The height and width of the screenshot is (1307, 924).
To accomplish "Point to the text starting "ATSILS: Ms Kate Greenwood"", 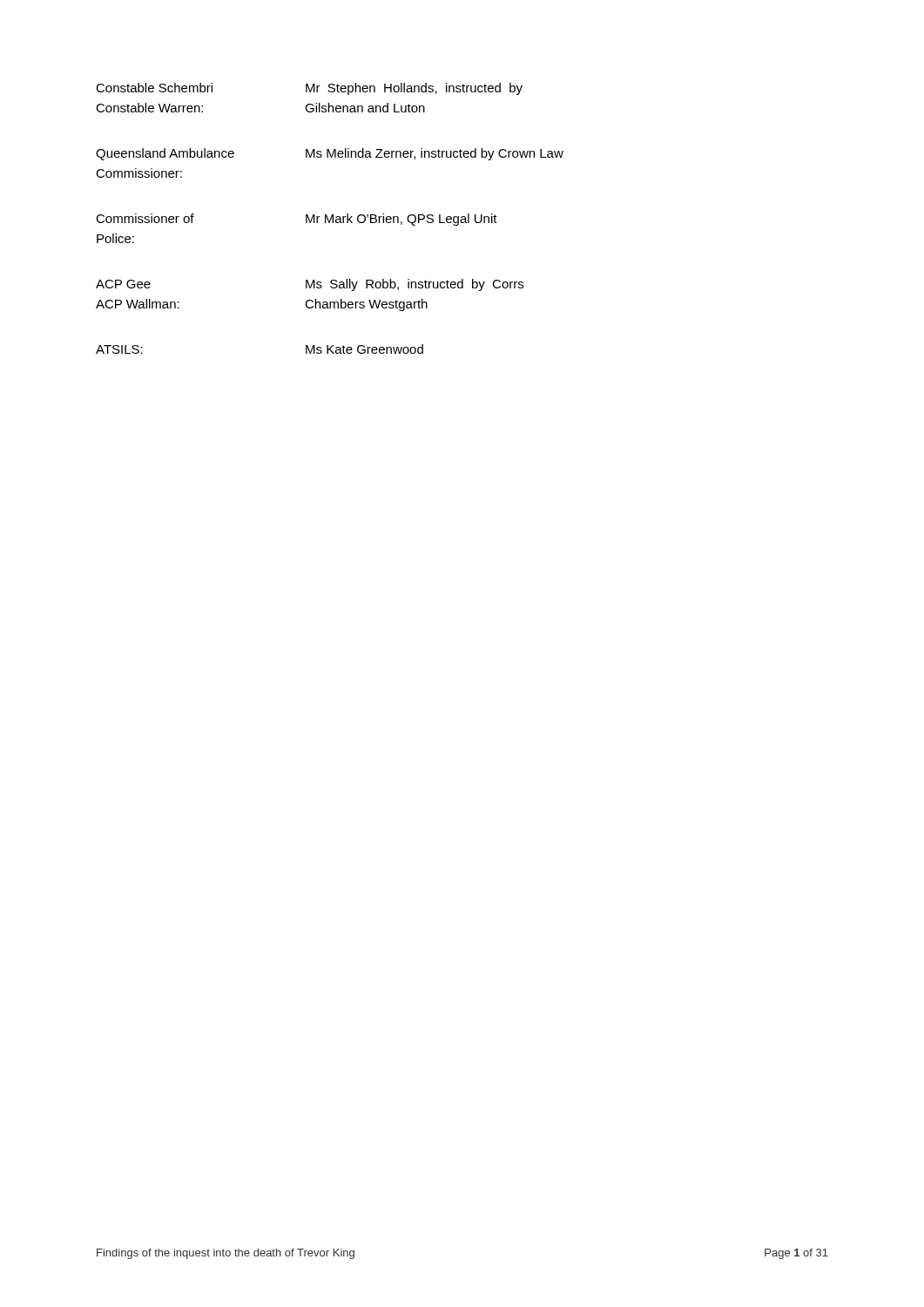I will point(121,349).
